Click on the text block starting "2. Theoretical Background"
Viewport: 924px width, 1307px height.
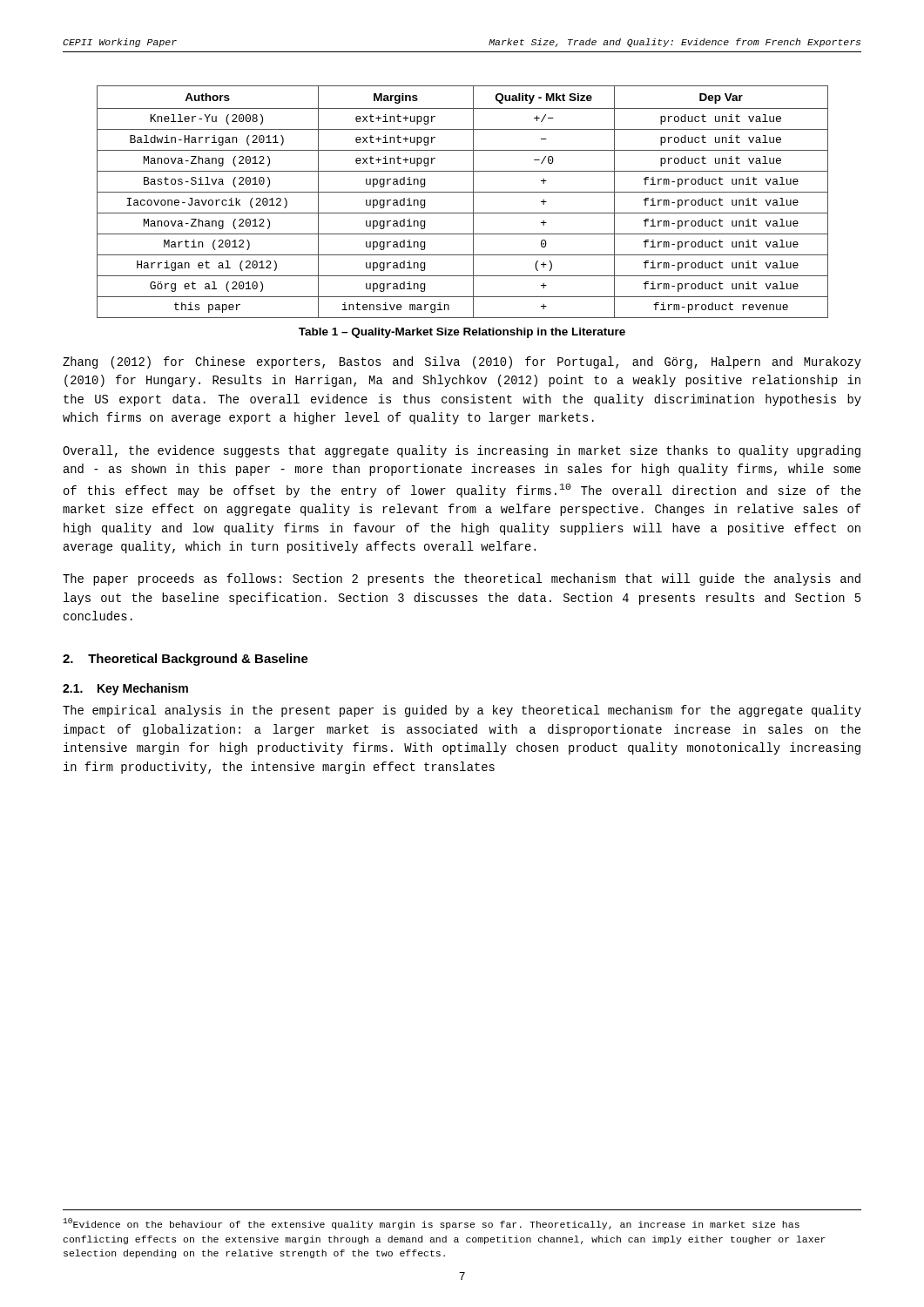click(x=185, y=659)
